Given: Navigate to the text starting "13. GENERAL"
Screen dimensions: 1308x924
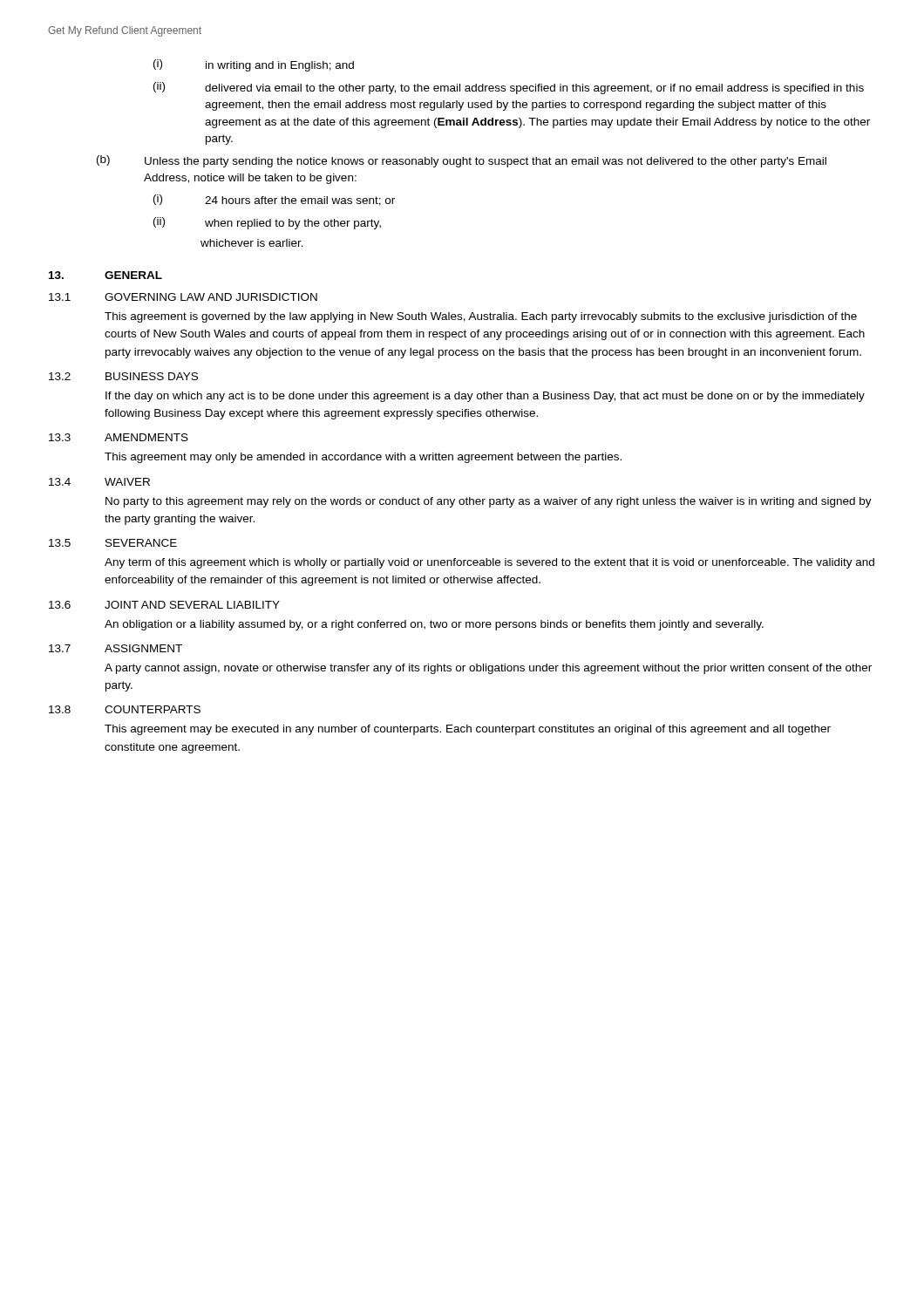Looking at the screenshot, I should point(105,275).
